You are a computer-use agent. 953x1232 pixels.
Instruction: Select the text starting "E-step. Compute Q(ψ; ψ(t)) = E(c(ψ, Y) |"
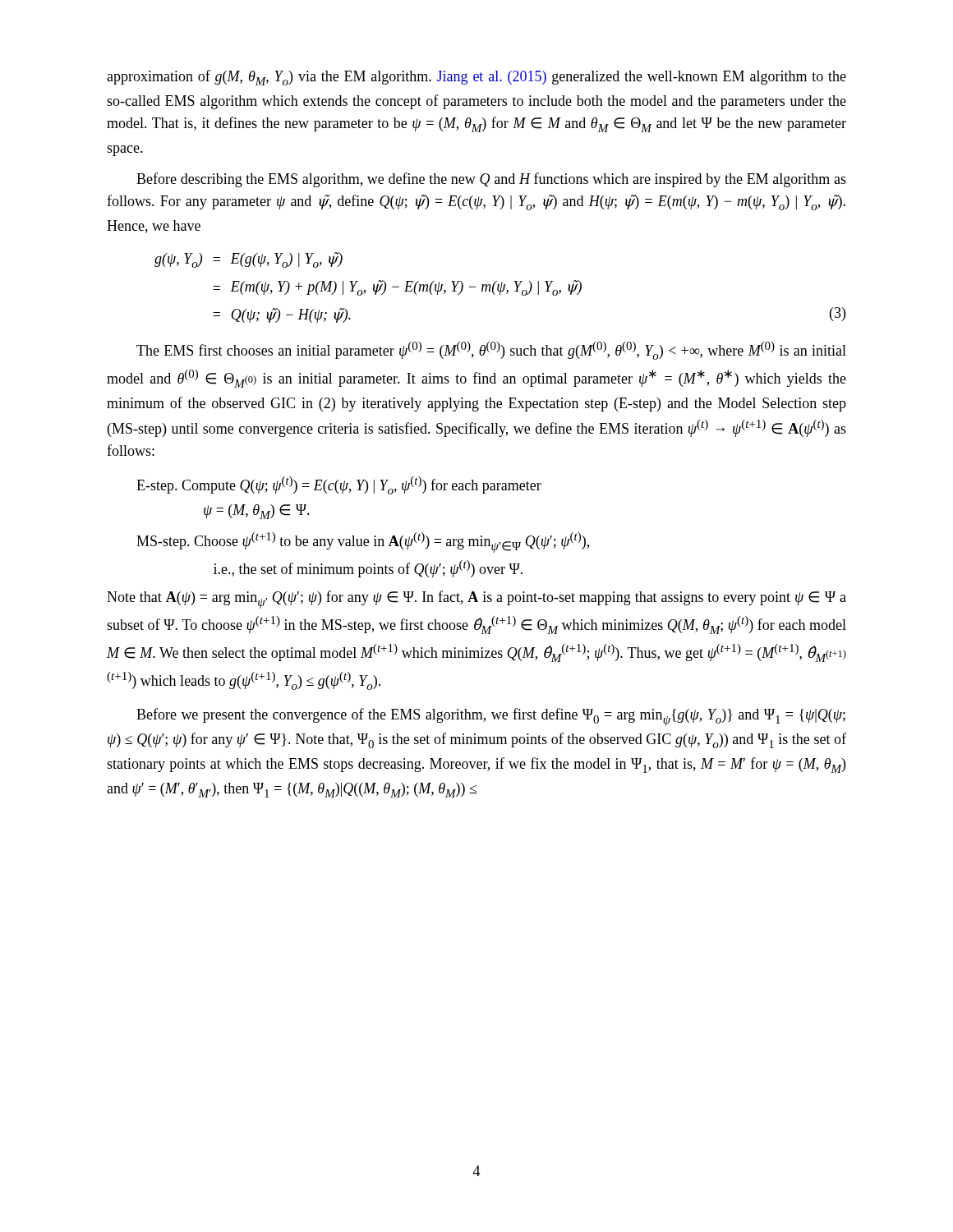click(491, 498)
